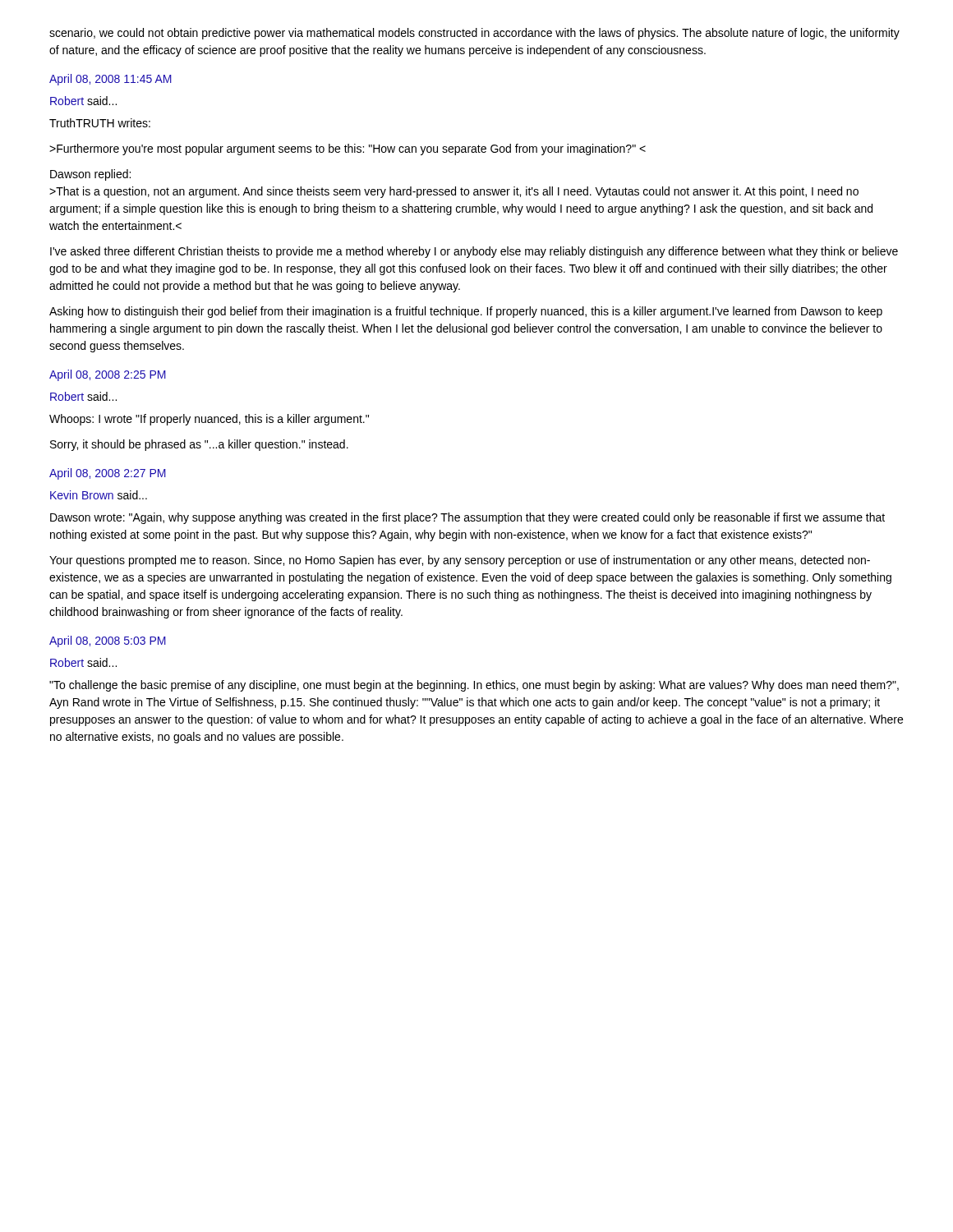This screenshot has height=1232, width=953.
Task: Select the text starting ">Furthermore you're most popular argument seems"
Action: [x=348, y=149]
